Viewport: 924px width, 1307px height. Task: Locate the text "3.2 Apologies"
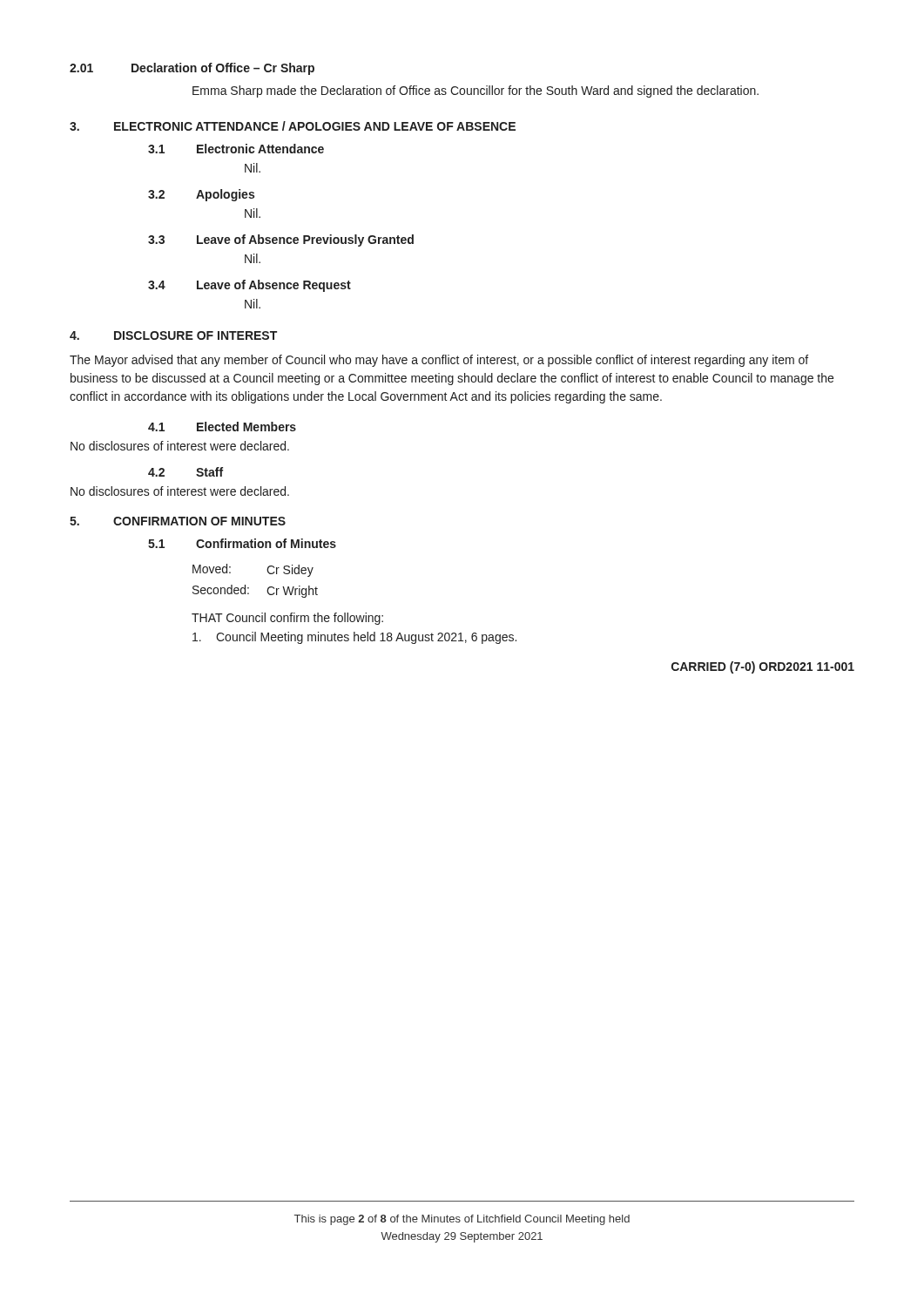[201, 194]
